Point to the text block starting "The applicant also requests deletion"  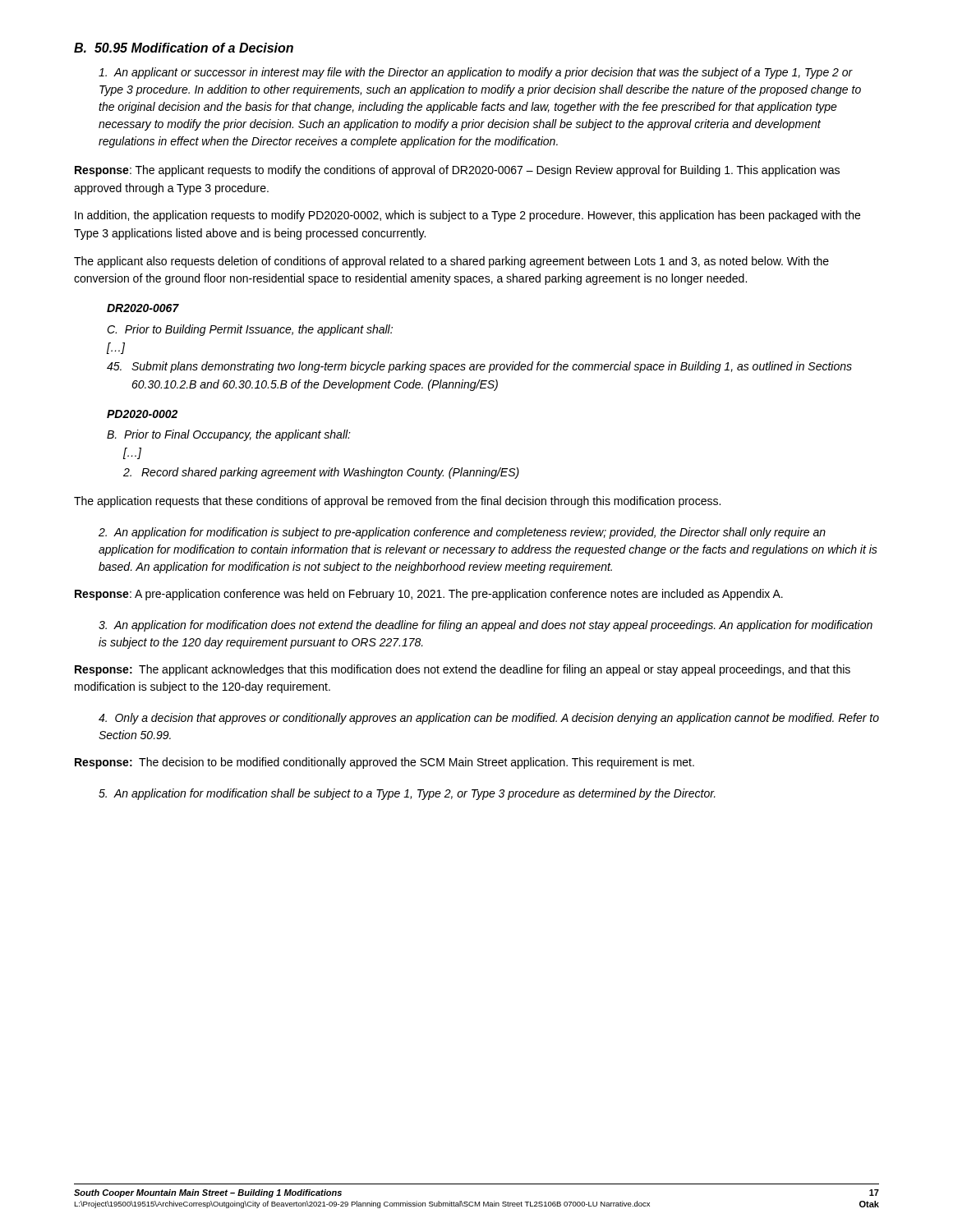point(452,270)
